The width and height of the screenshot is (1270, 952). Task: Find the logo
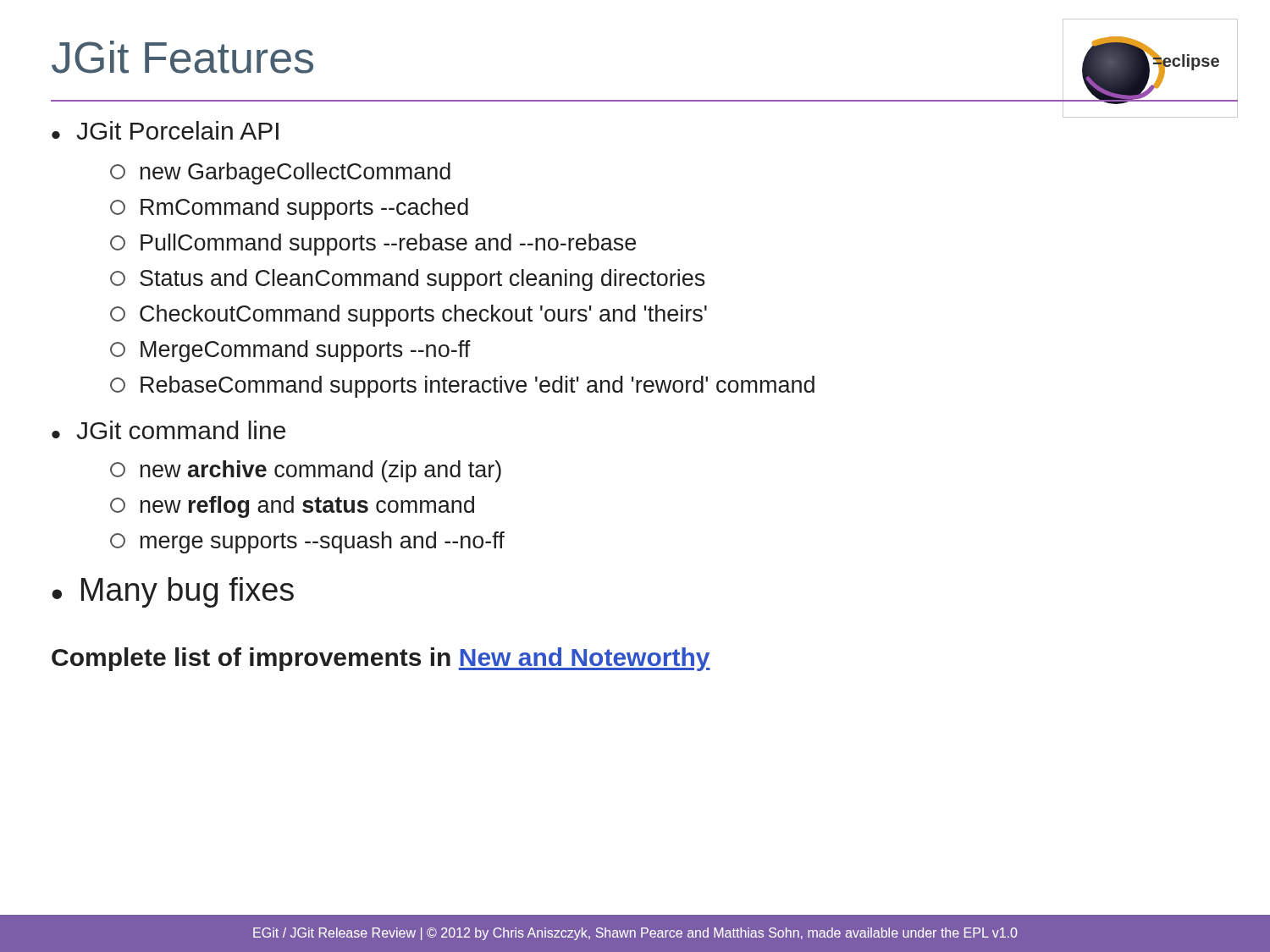(x=1150, y=68)
